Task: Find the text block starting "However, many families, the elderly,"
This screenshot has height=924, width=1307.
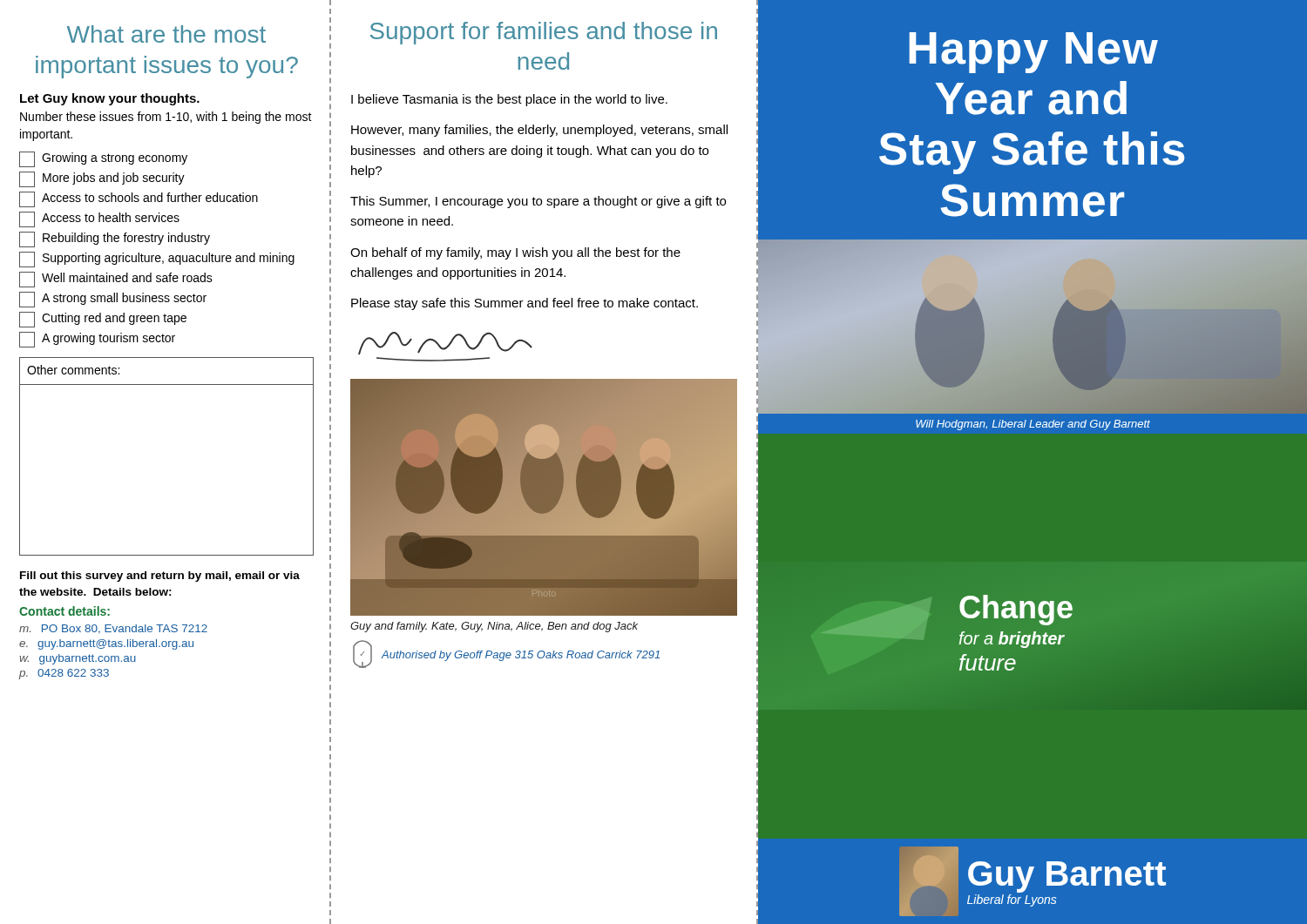Action: (x=539, y=150)
